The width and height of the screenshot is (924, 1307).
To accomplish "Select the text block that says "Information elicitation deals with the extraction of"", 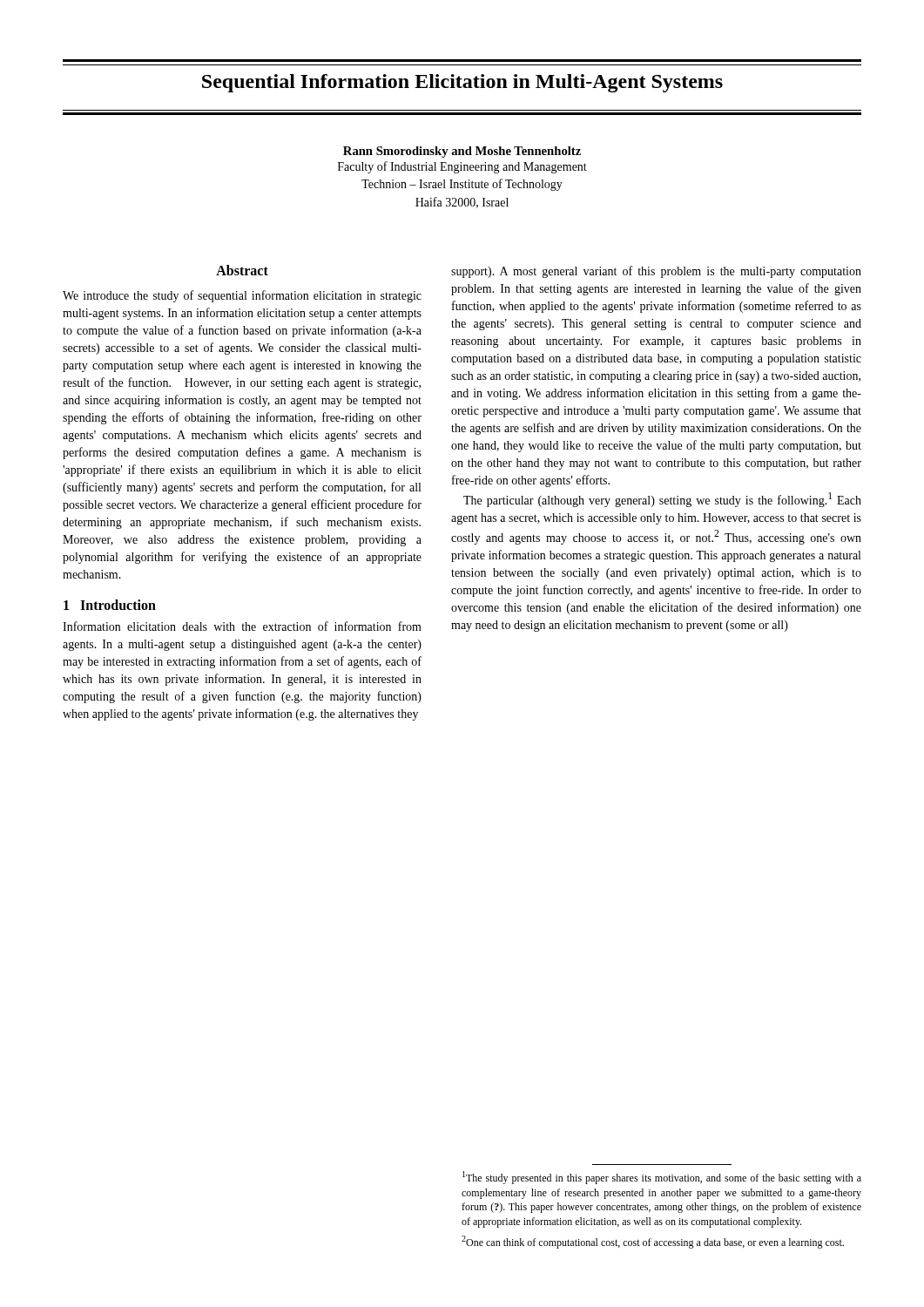I will click(242, 671).
